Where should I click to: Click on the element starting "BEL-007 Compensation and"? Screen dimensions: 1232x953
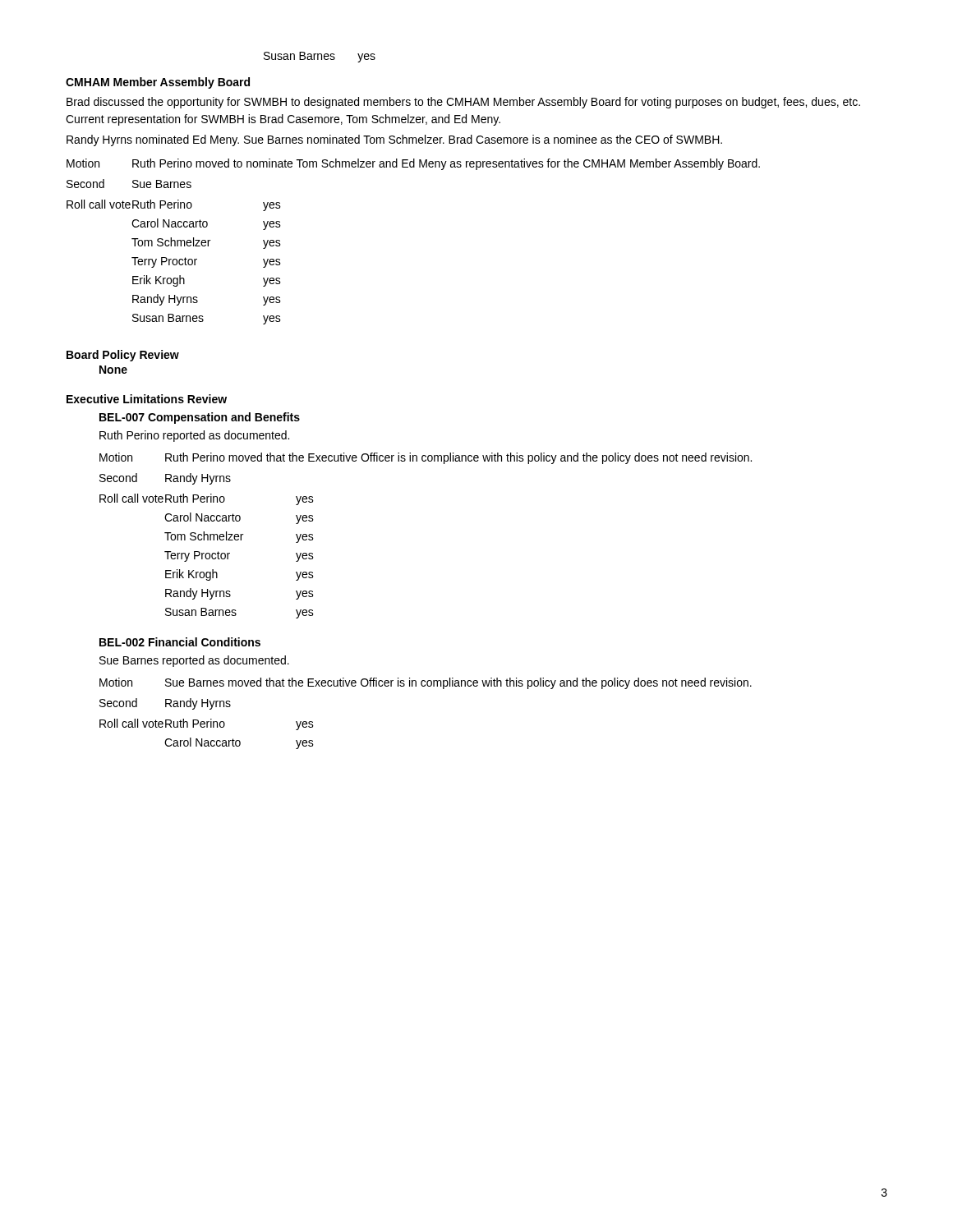(199, 417)
